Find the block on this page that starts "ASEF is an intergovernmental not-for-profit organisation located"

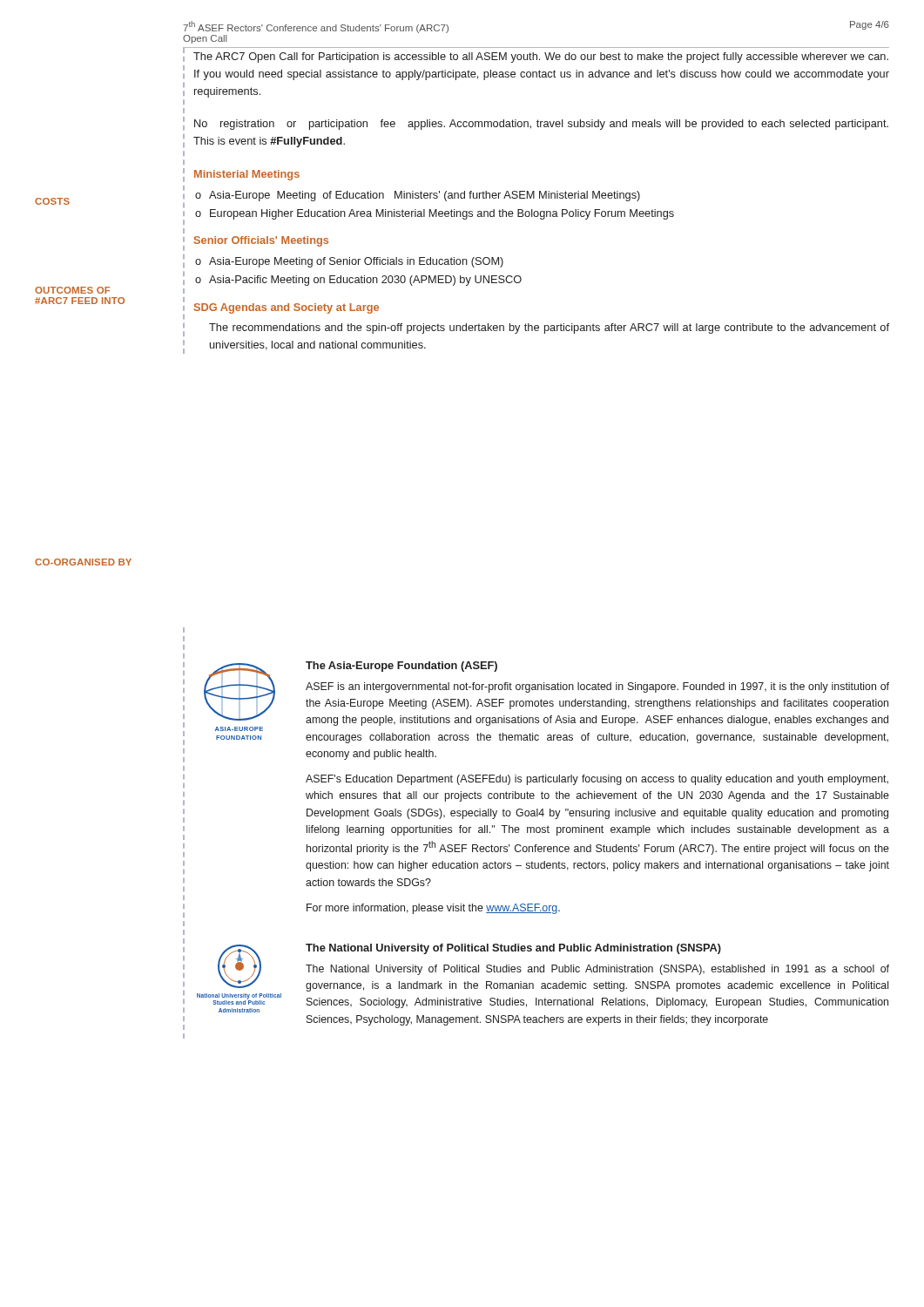pyautogui.click(x=597, y=720)
